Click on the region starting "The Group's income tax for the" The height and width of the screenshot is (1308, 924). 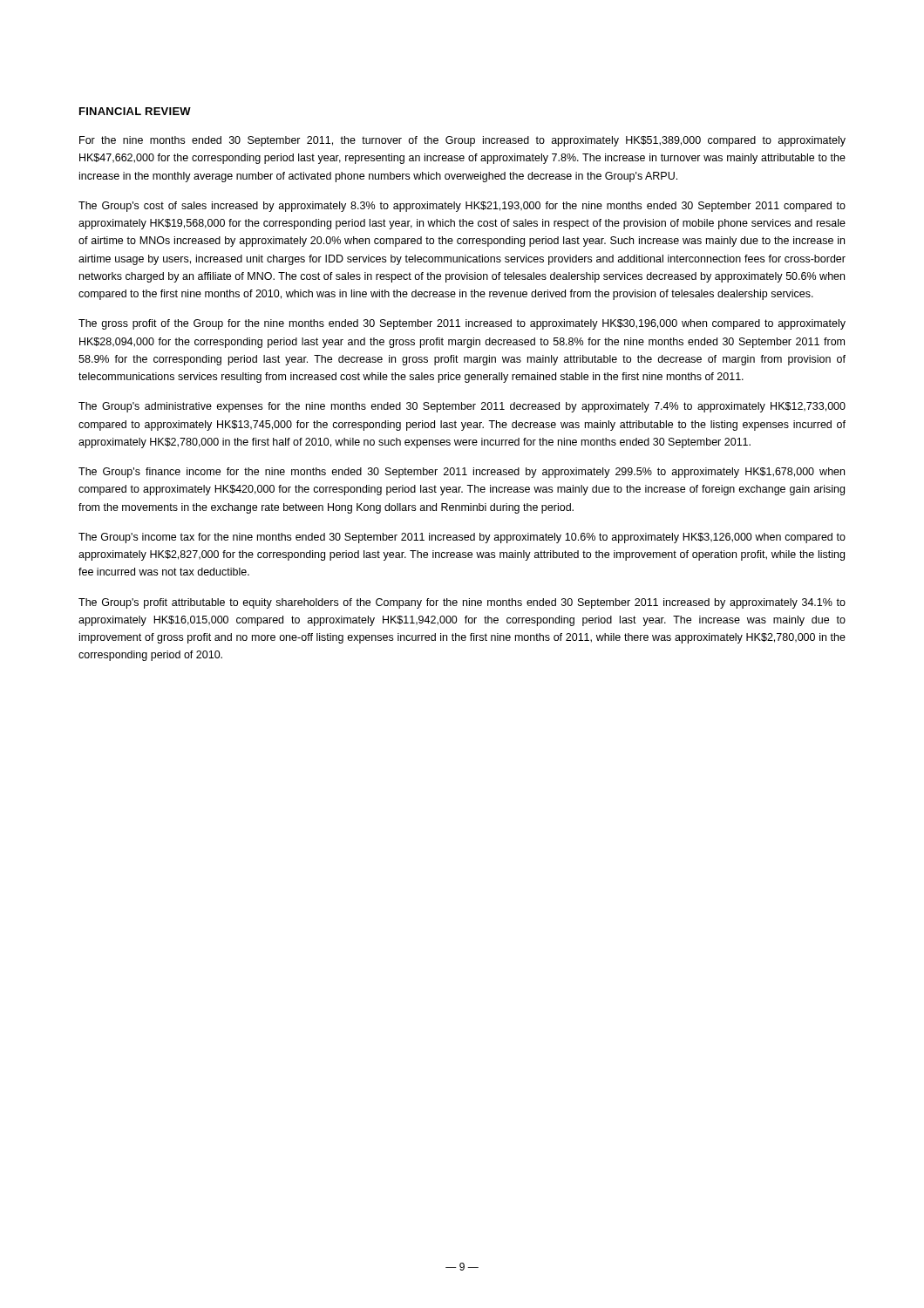(x=462, y=555)
